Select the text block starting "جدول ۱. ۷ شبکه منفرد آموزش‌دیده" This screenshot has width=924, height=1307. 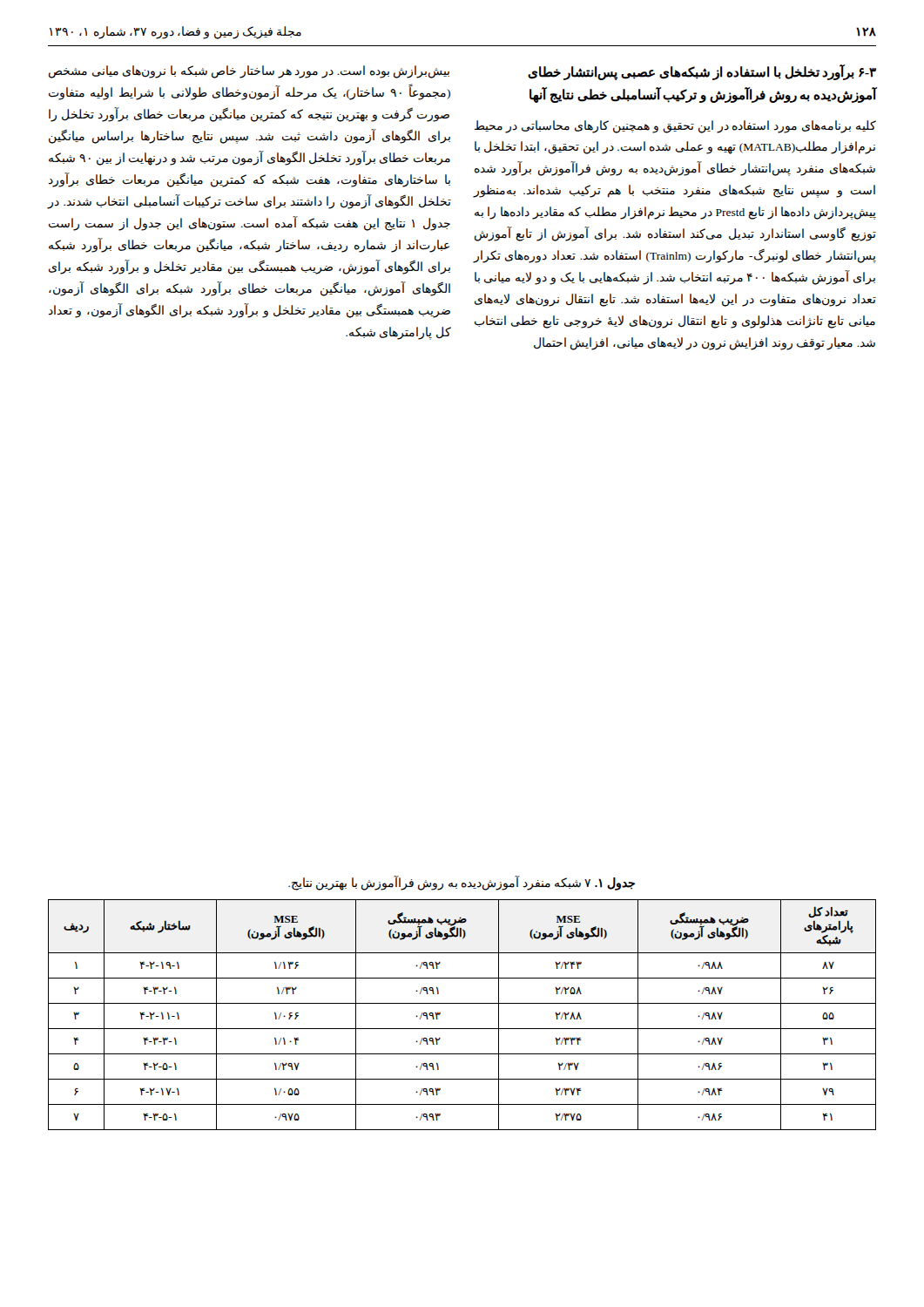[462, 883]
